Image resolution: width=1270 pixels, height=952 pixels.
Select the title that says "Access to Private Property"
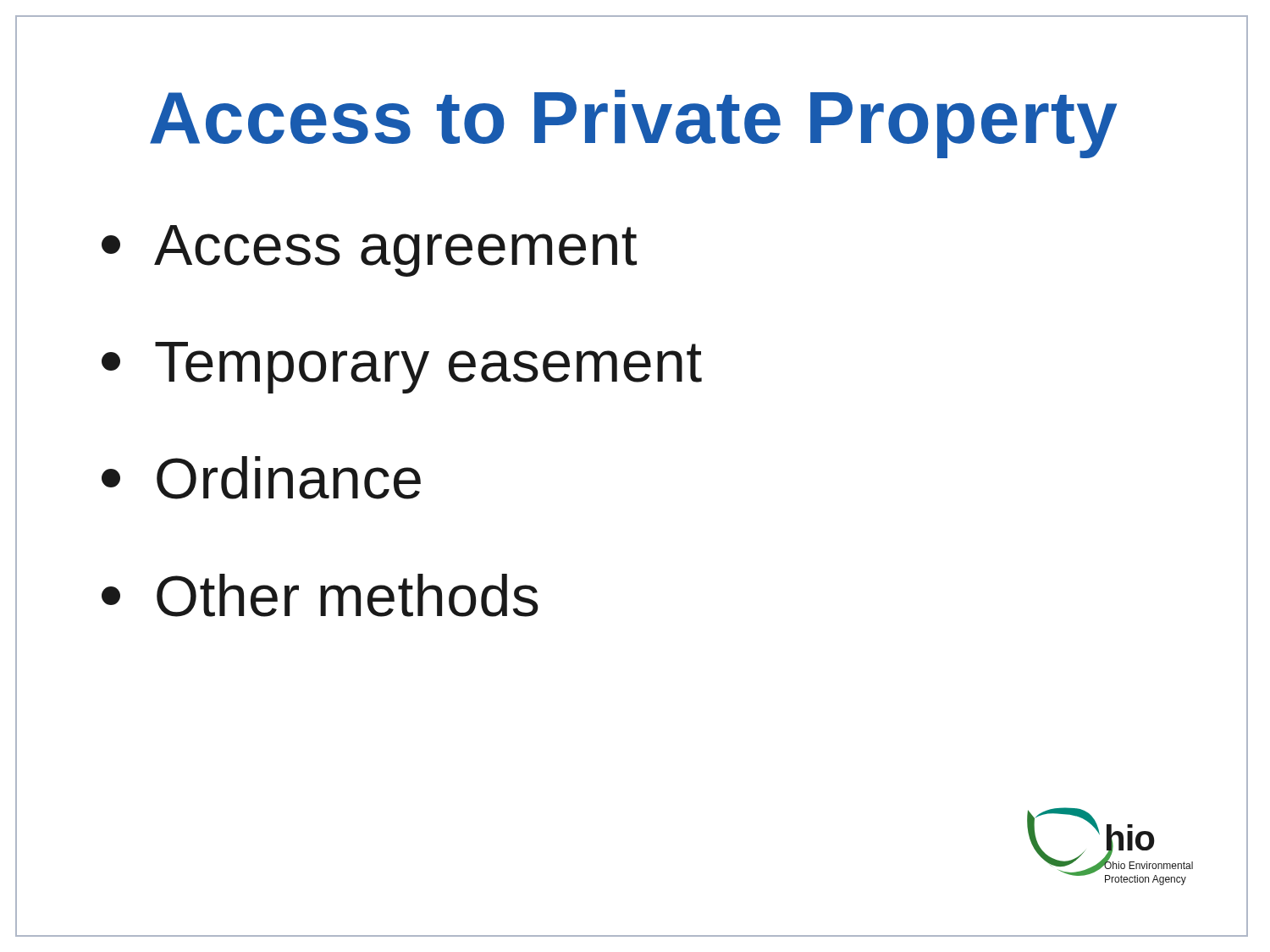pos(633,109)
